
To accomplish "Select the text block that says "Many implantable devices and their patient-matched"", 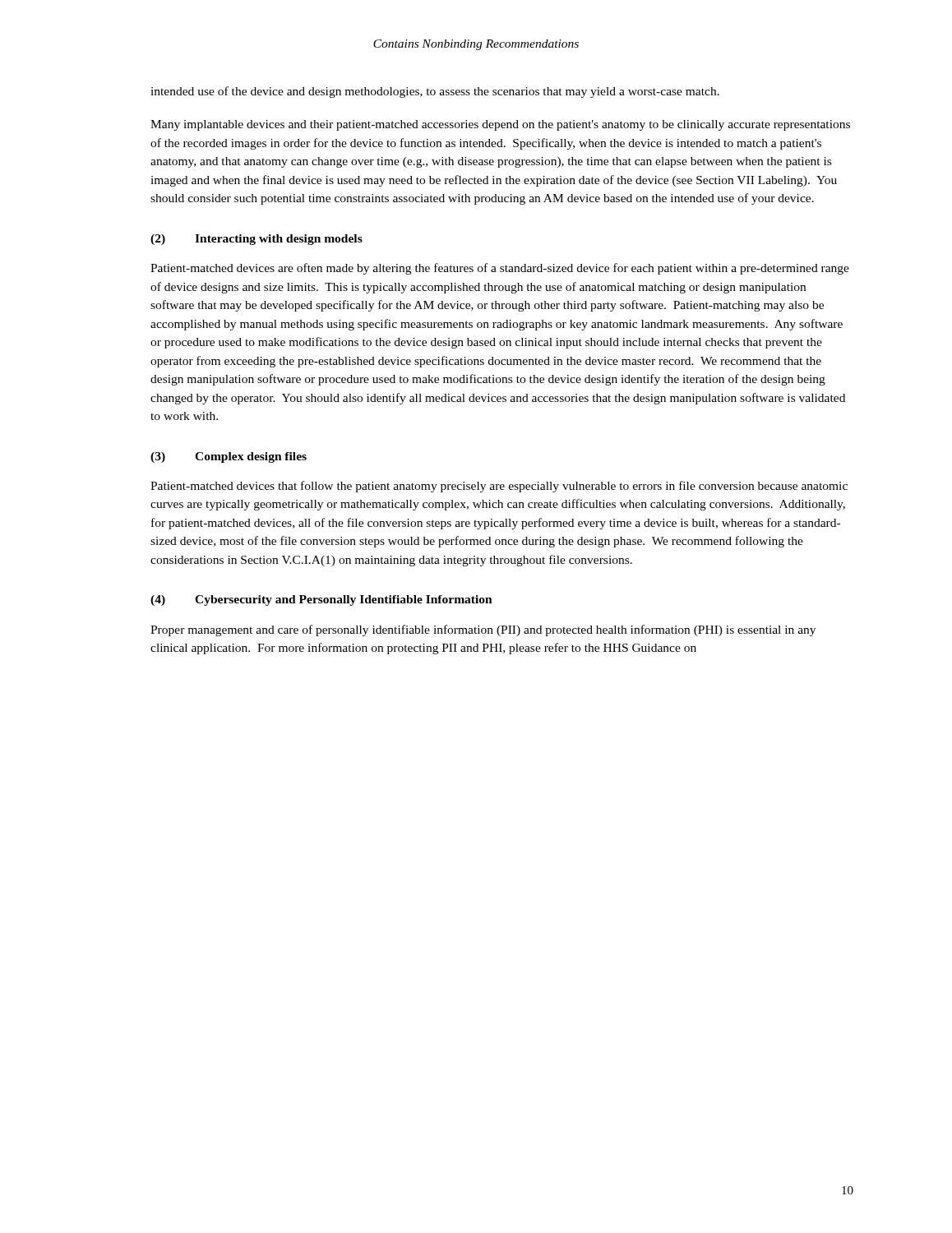I will pos(500,161).
